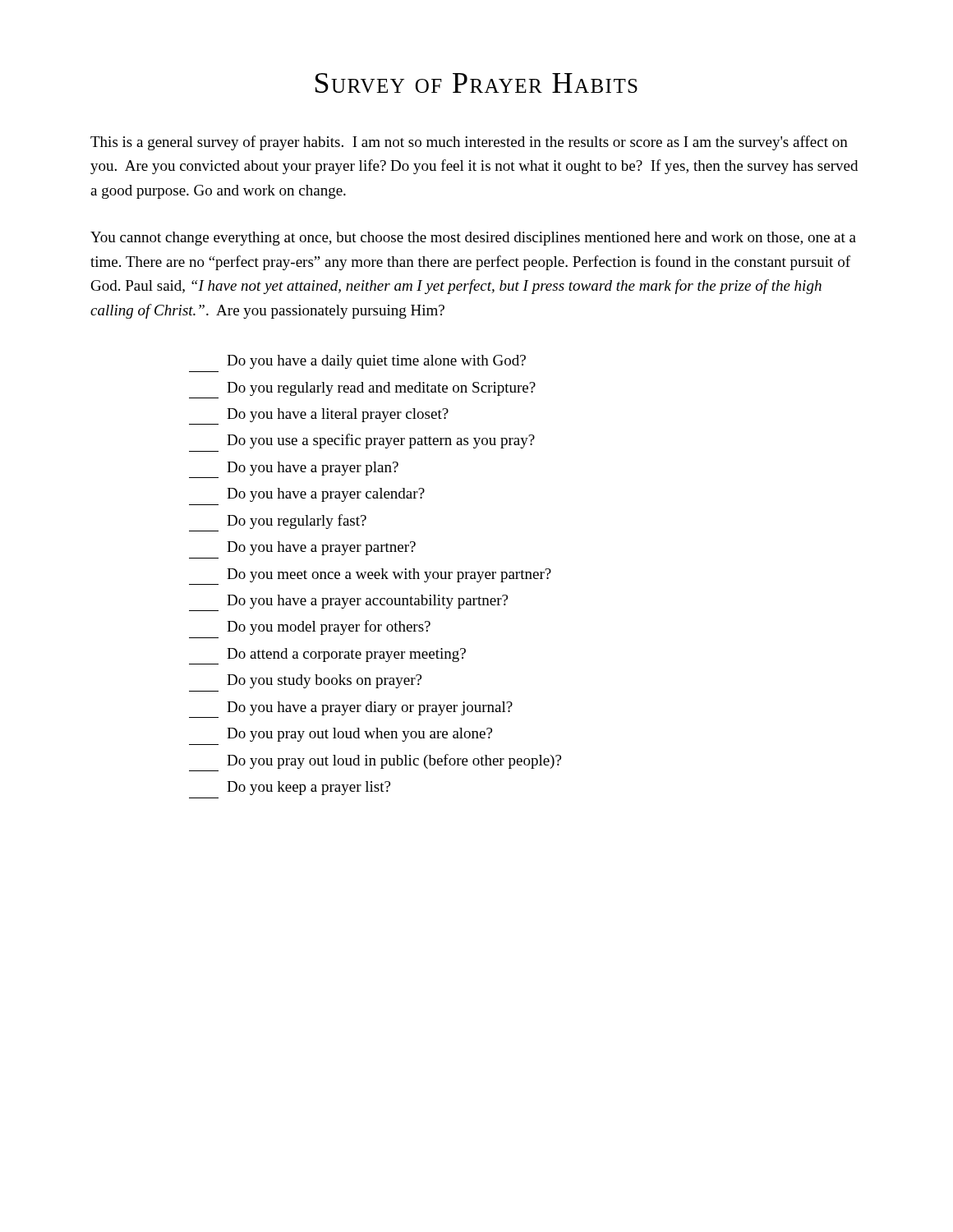Screen dimensions: 1232x953
Task: Find the region starting "You cannot change everything at once,"
Action: (473, 273)
